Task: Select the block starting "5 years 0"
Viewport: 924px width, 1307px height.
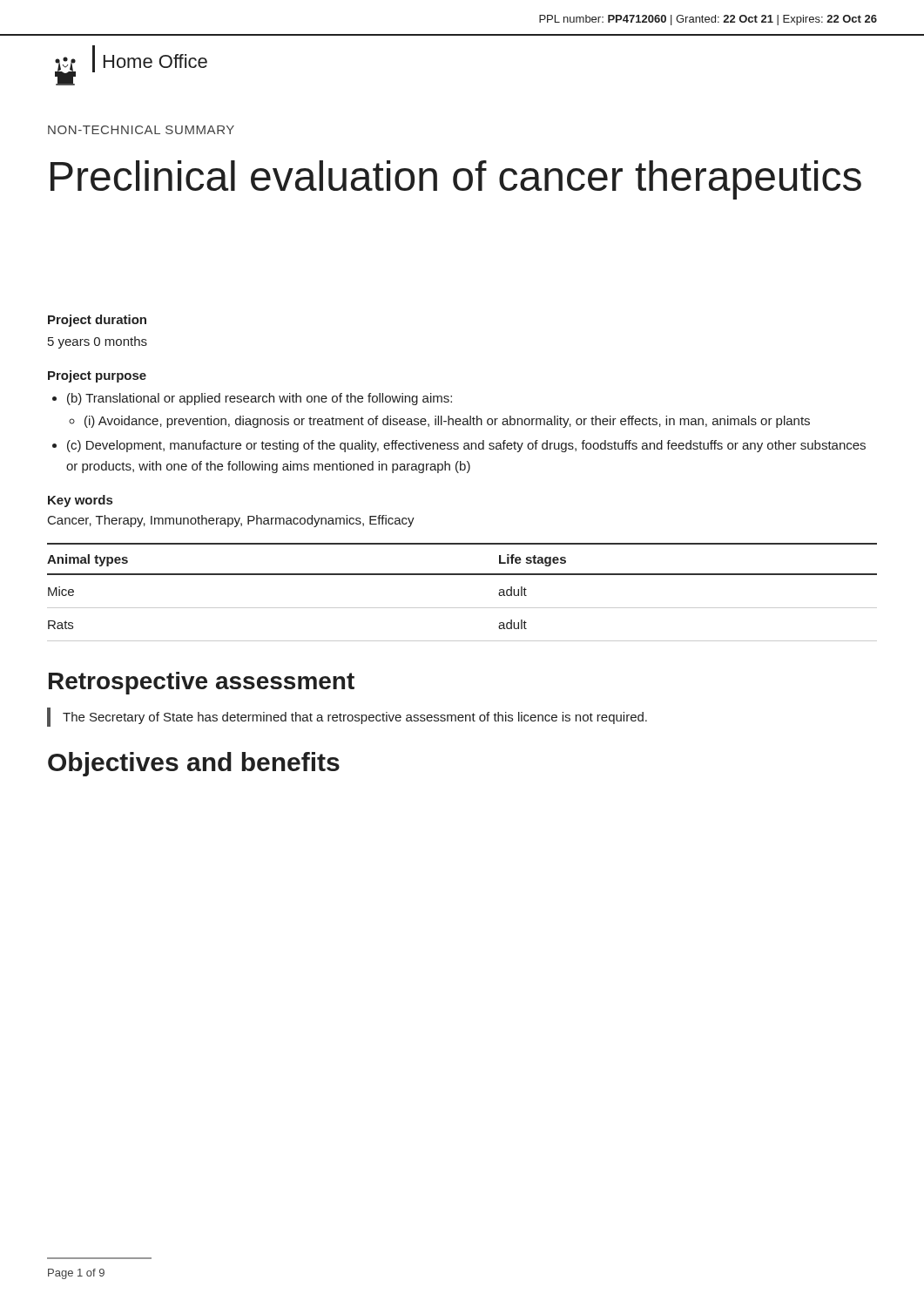Action: click(97, 341)
